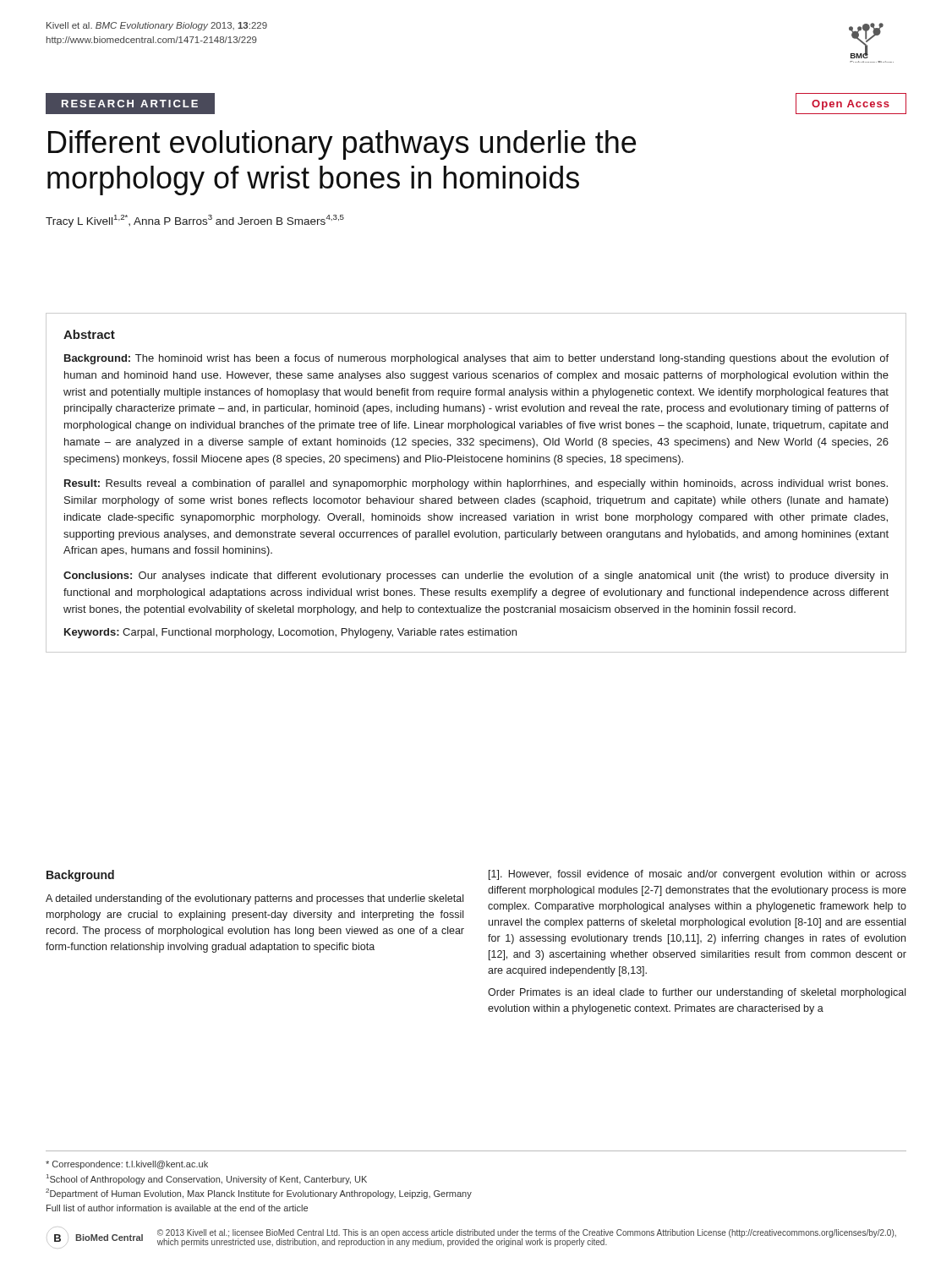Navigate to the text block starting "Different evolutionary pathways underlie themorphology"
Image resolution: width=952 pixels, height=1268 pixels.
pyautogui.click(x=476, y=161)
